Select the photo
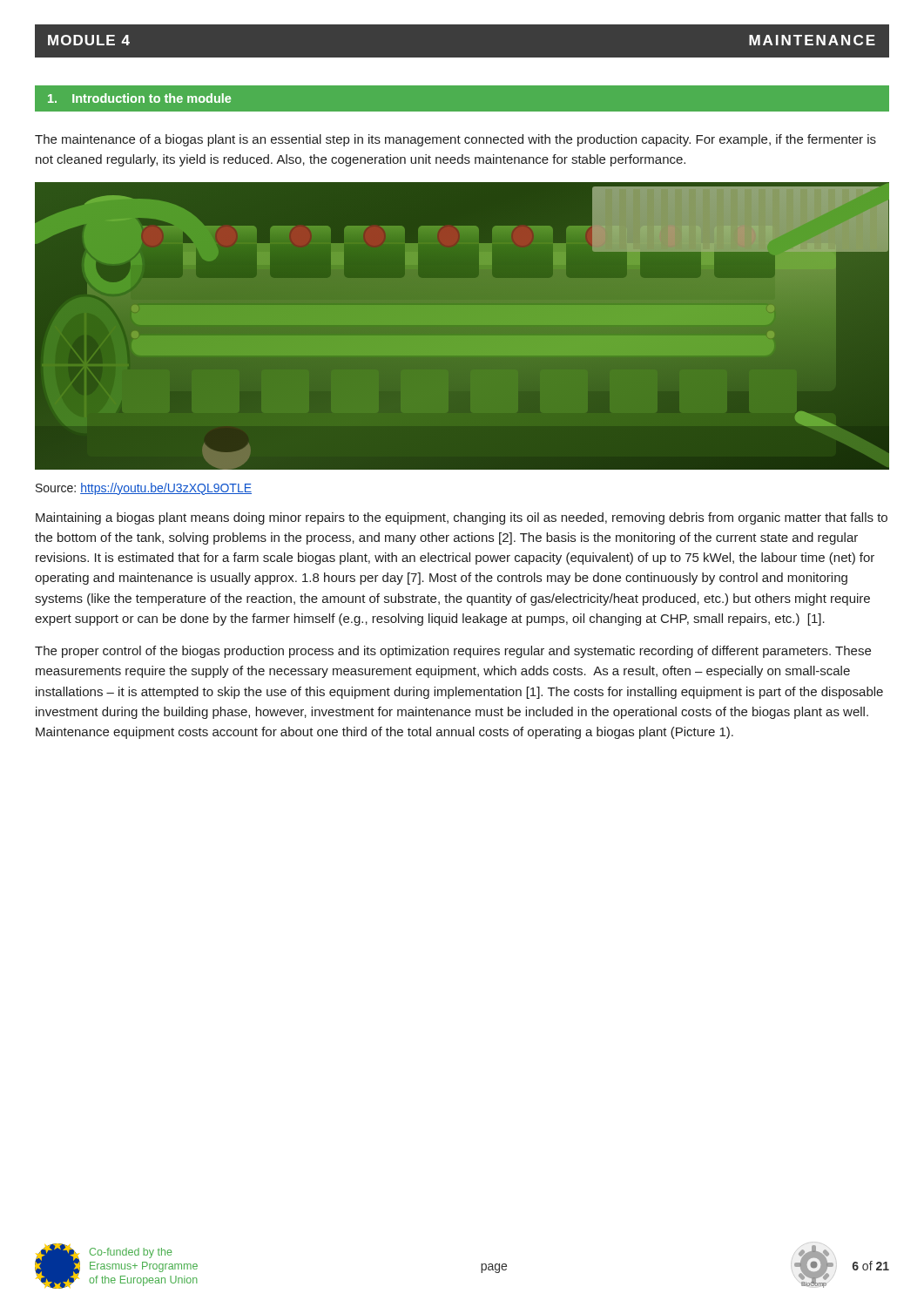The image size is (924, 1307). (462, 327)
